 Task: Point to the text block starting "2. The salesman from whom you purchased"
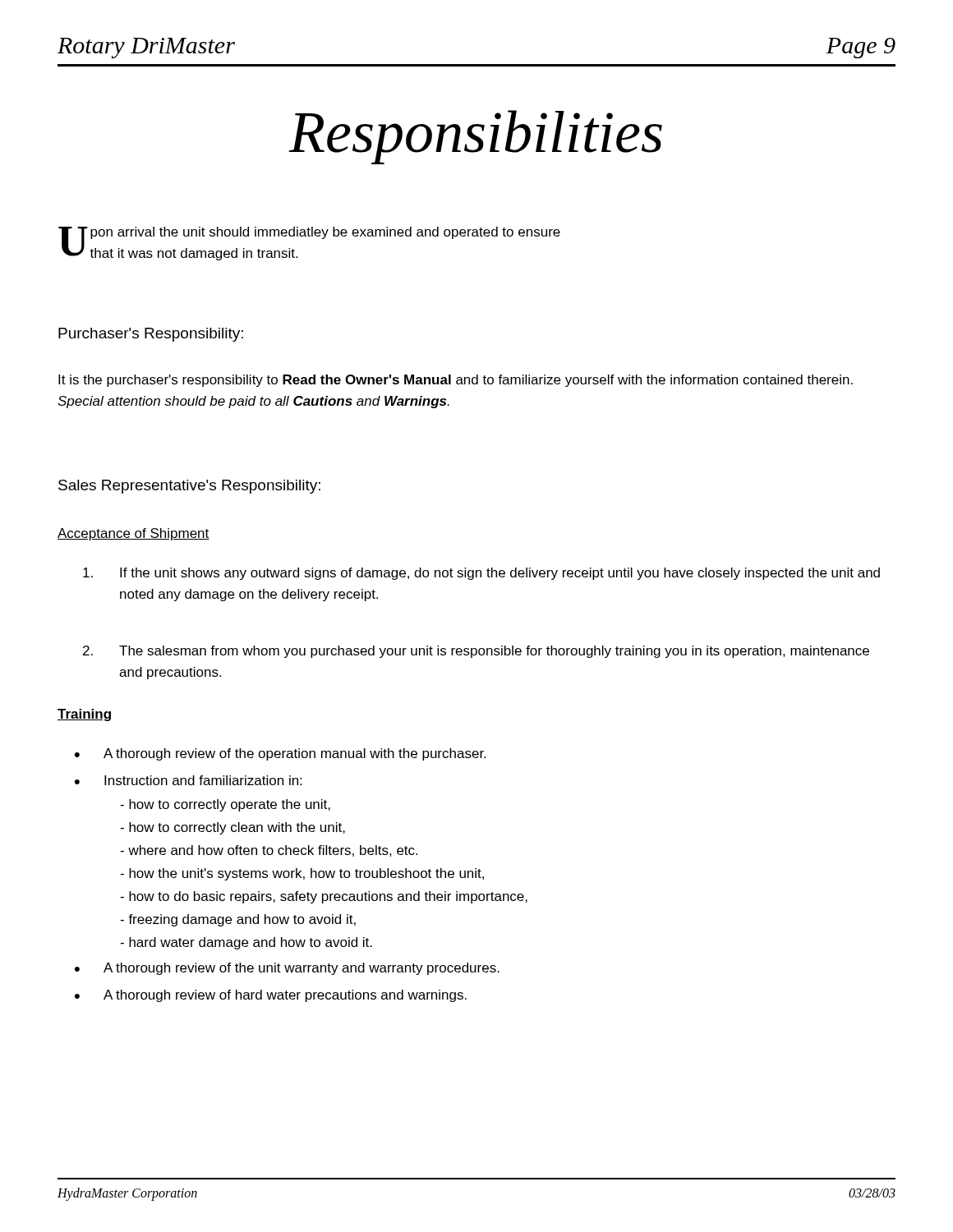point(476,662)
